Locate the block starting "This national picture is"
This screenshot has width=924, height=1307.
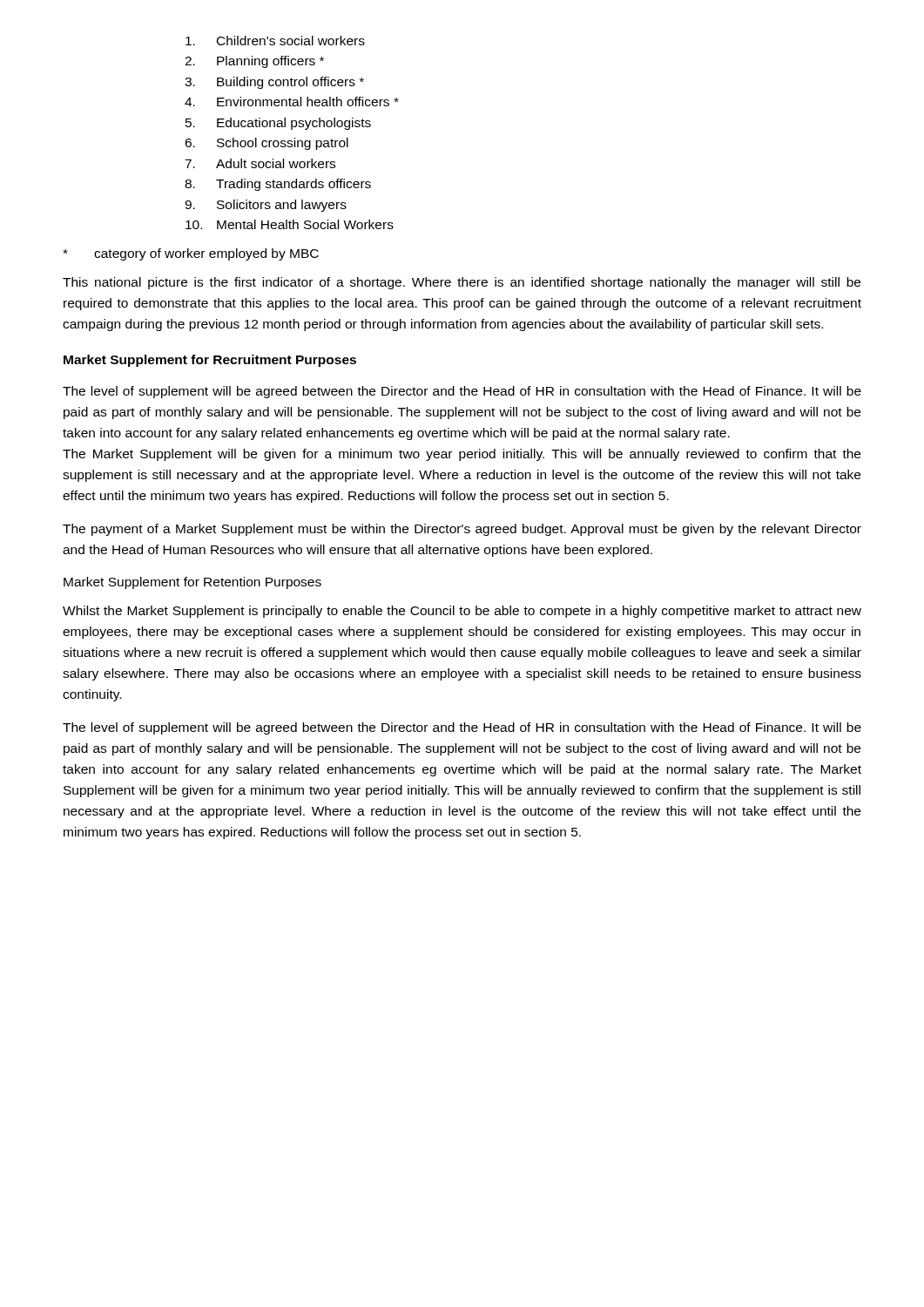pos(462,303)
